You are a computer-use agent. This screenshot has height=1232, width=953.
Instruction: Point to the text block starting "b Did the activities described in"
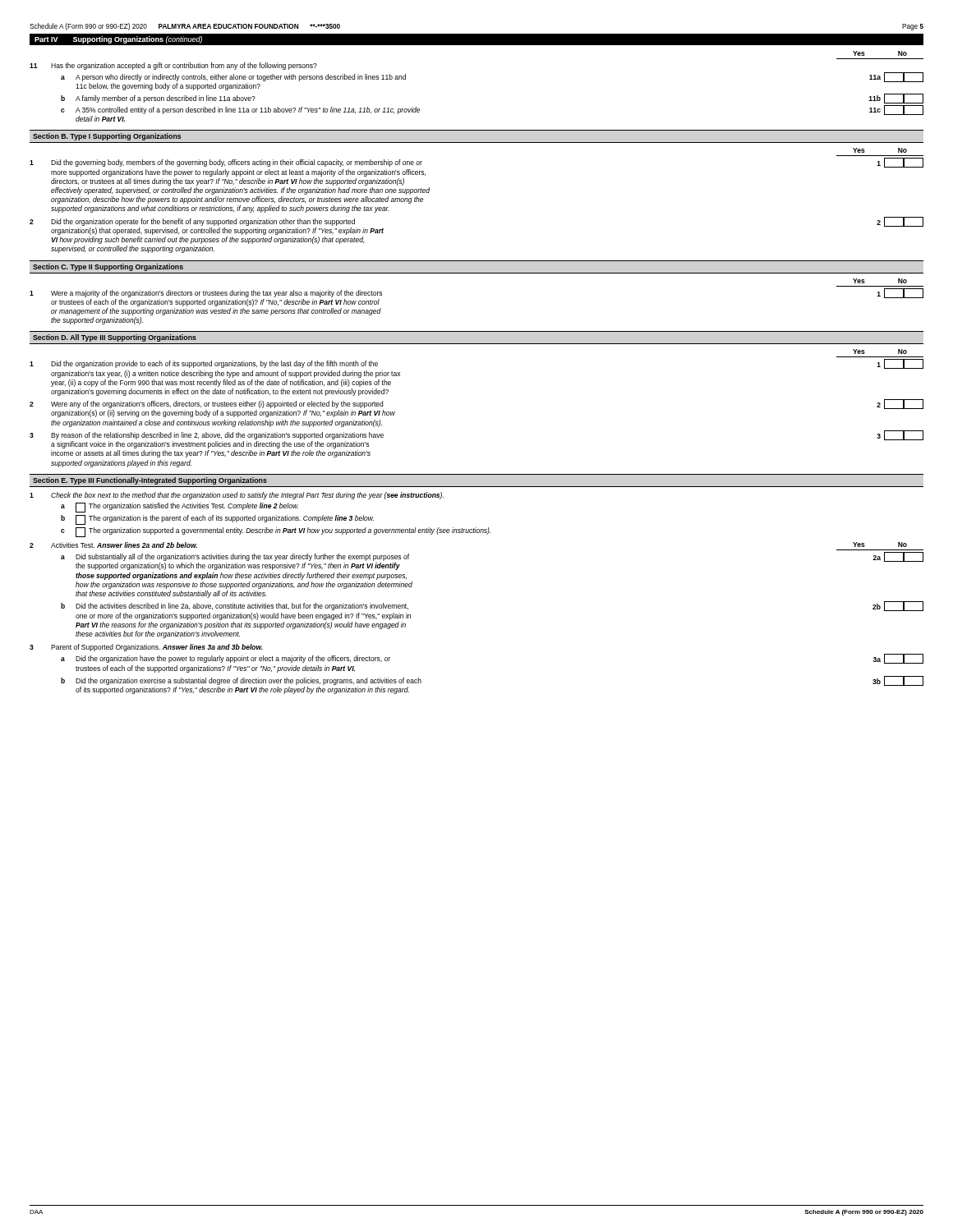click(242, 606)
